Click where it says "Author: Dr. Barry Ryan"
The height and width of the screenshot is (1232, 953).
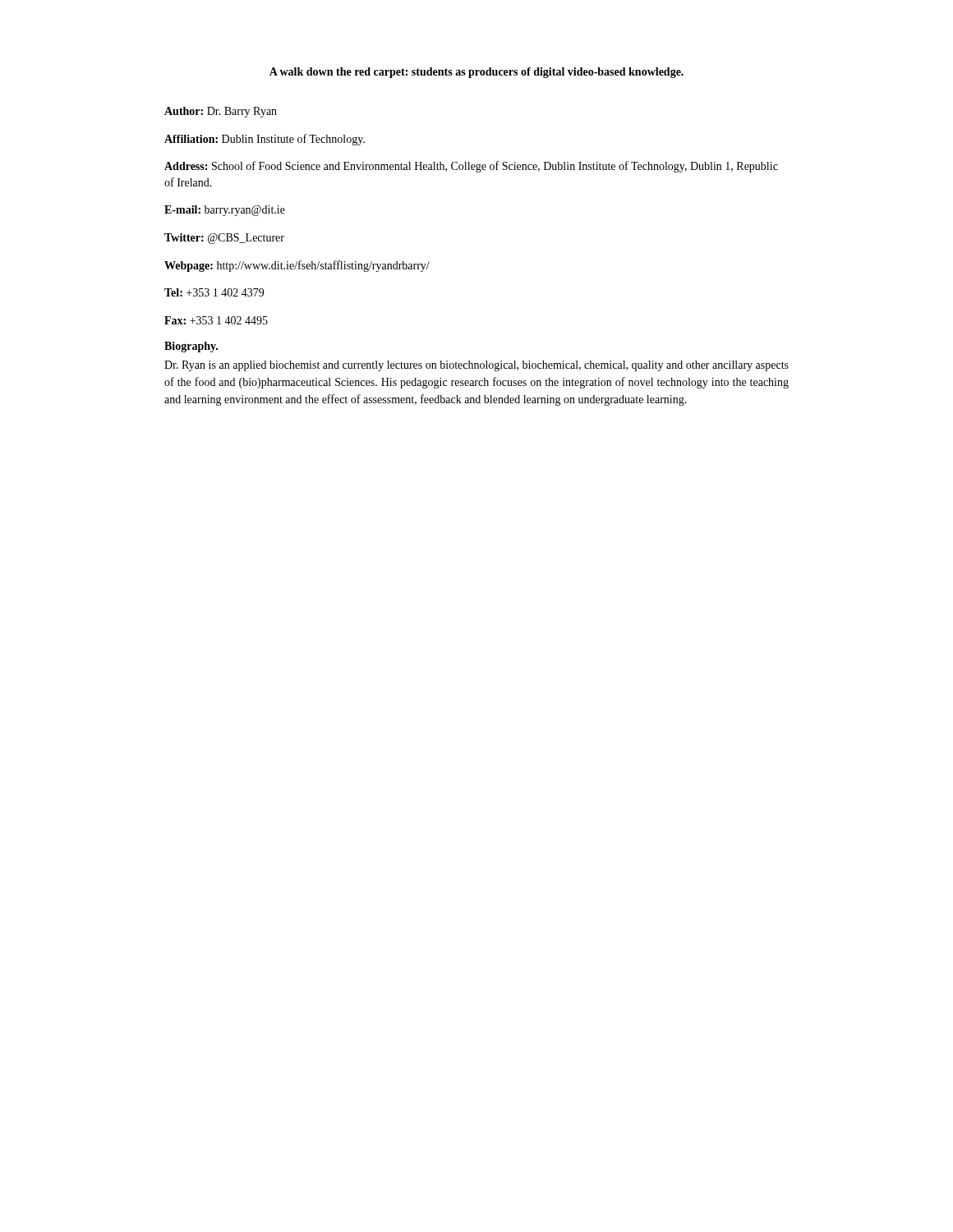pos(221,111)
